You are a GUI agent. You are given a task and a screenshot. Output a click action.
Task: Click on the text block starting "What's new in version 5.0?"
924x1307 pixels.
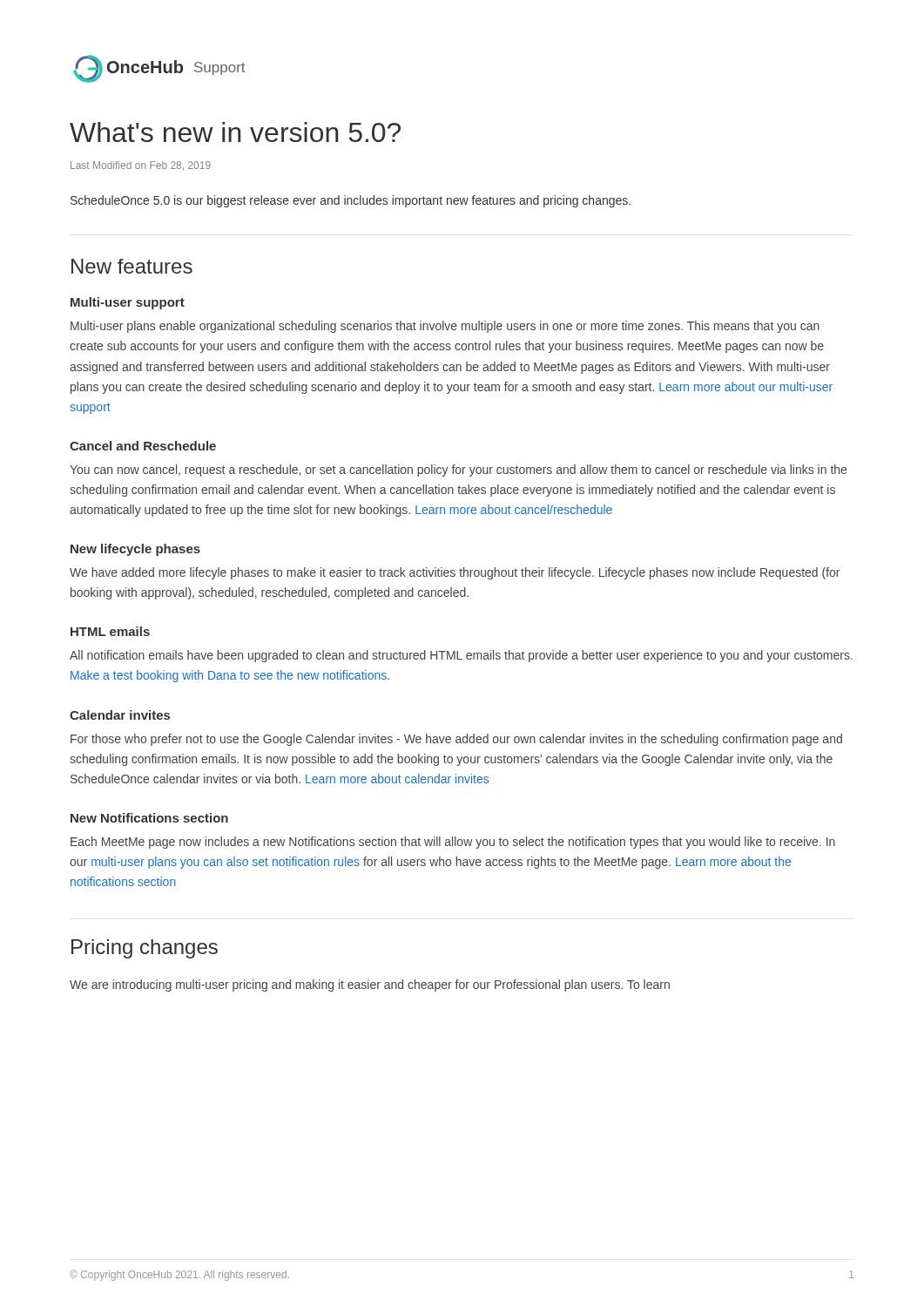[235, 132]
